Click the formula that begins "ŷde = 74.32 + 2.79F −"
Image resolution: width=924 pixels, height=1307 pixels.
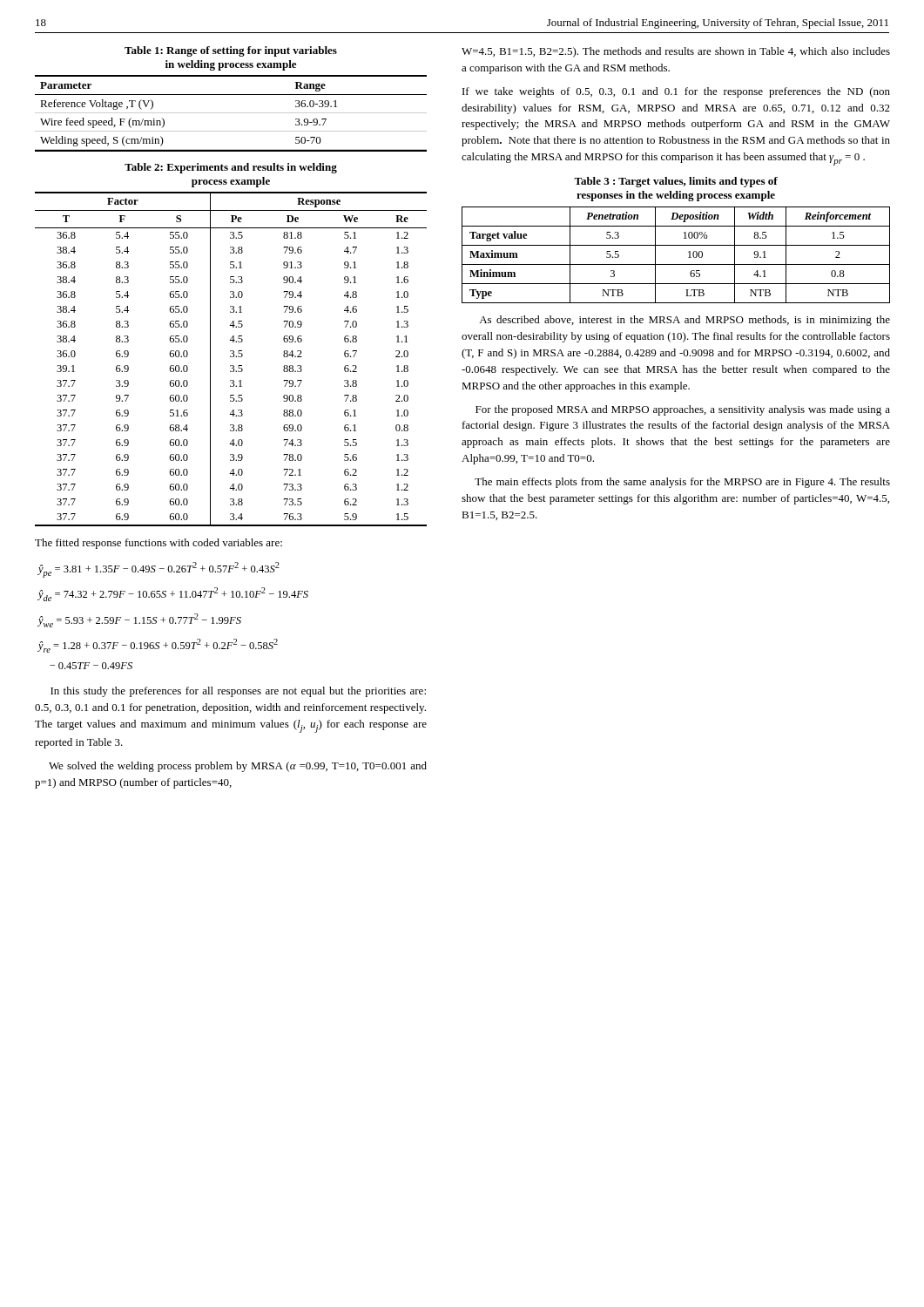[x=173, y=594]
